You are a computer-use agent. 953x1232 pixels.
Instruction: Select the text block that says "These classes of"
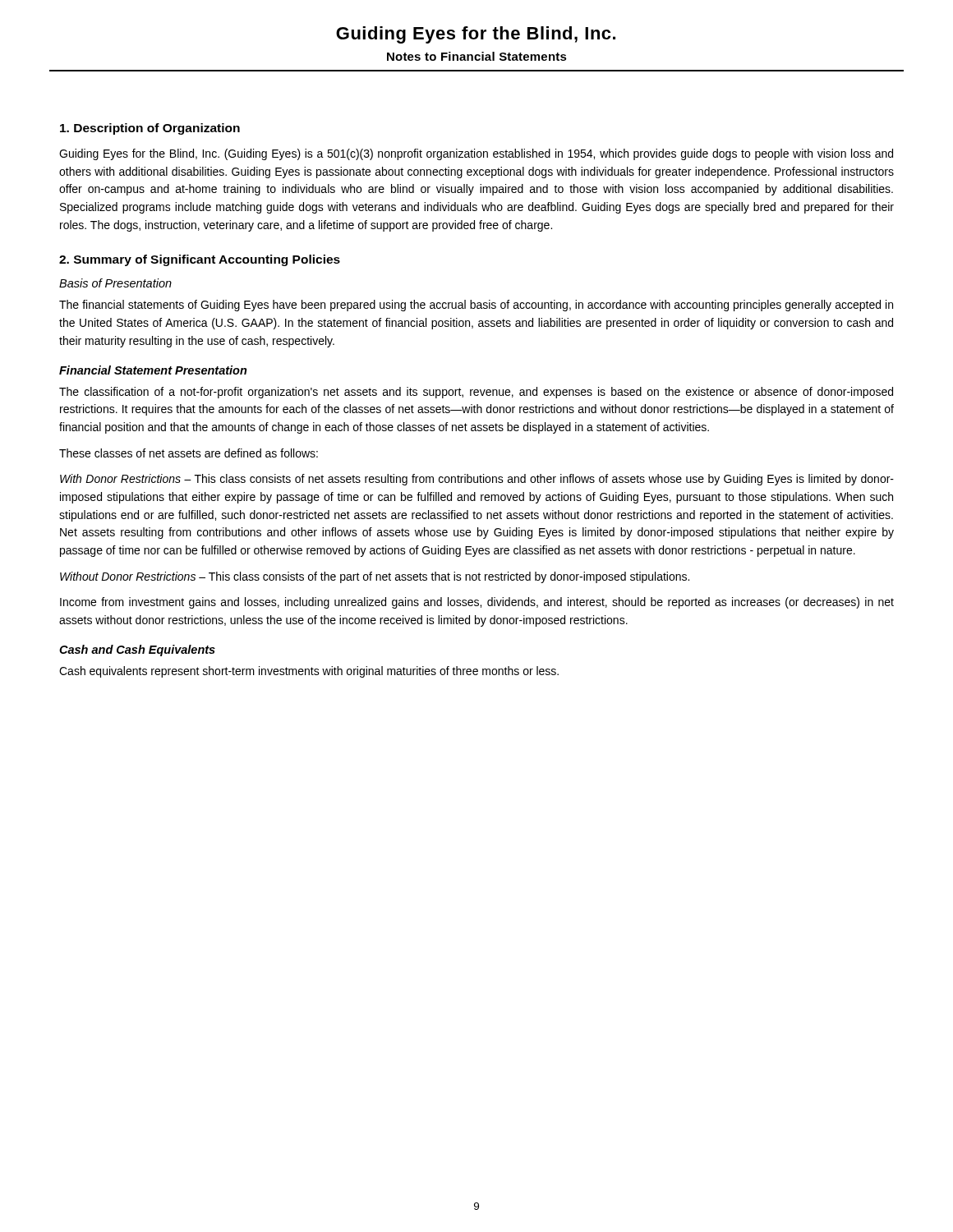pyautogui.click(x=189, y=453)
